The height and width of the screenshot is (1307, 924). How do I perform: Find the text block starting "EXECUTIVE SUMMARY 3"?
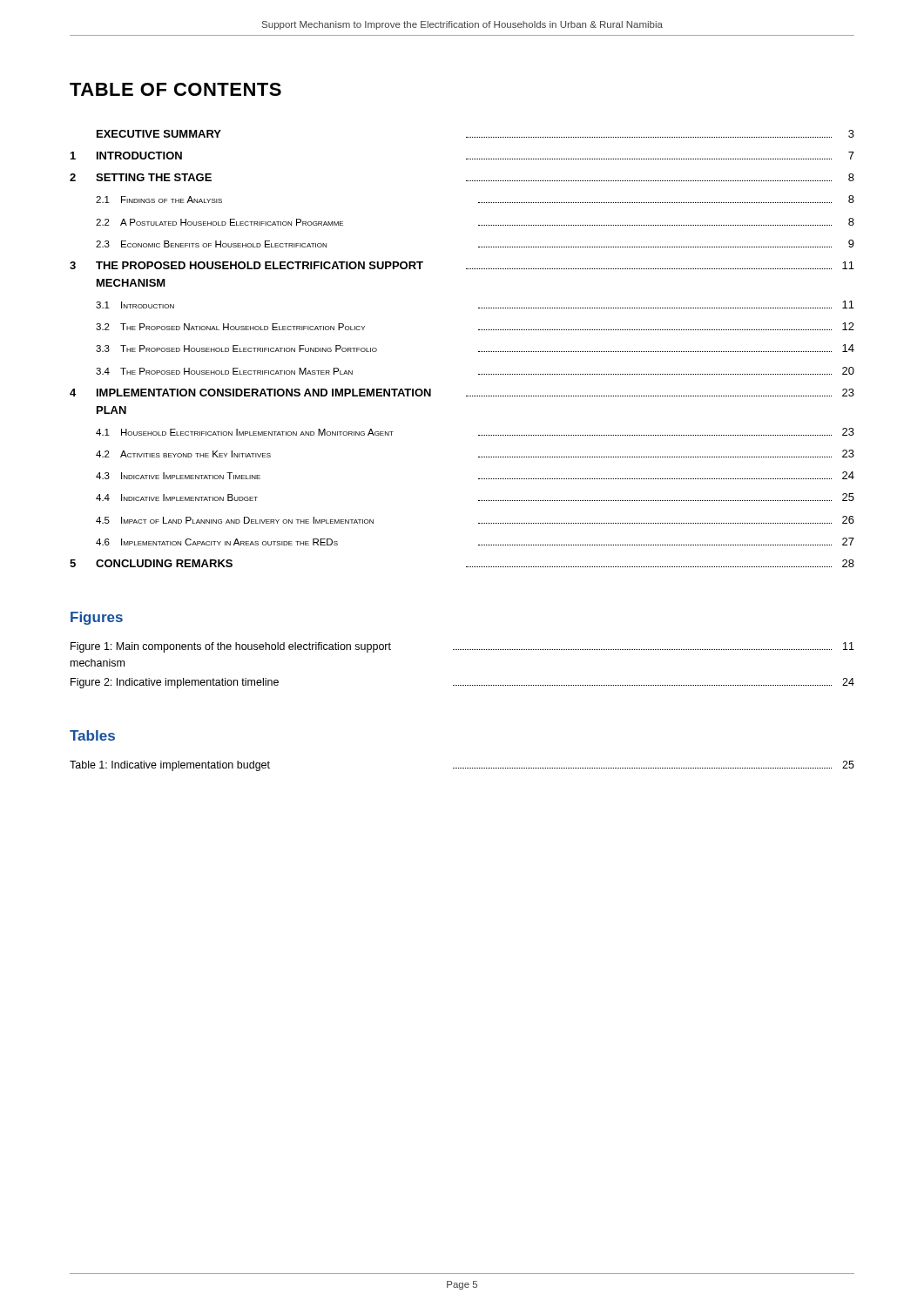point(475,134)
